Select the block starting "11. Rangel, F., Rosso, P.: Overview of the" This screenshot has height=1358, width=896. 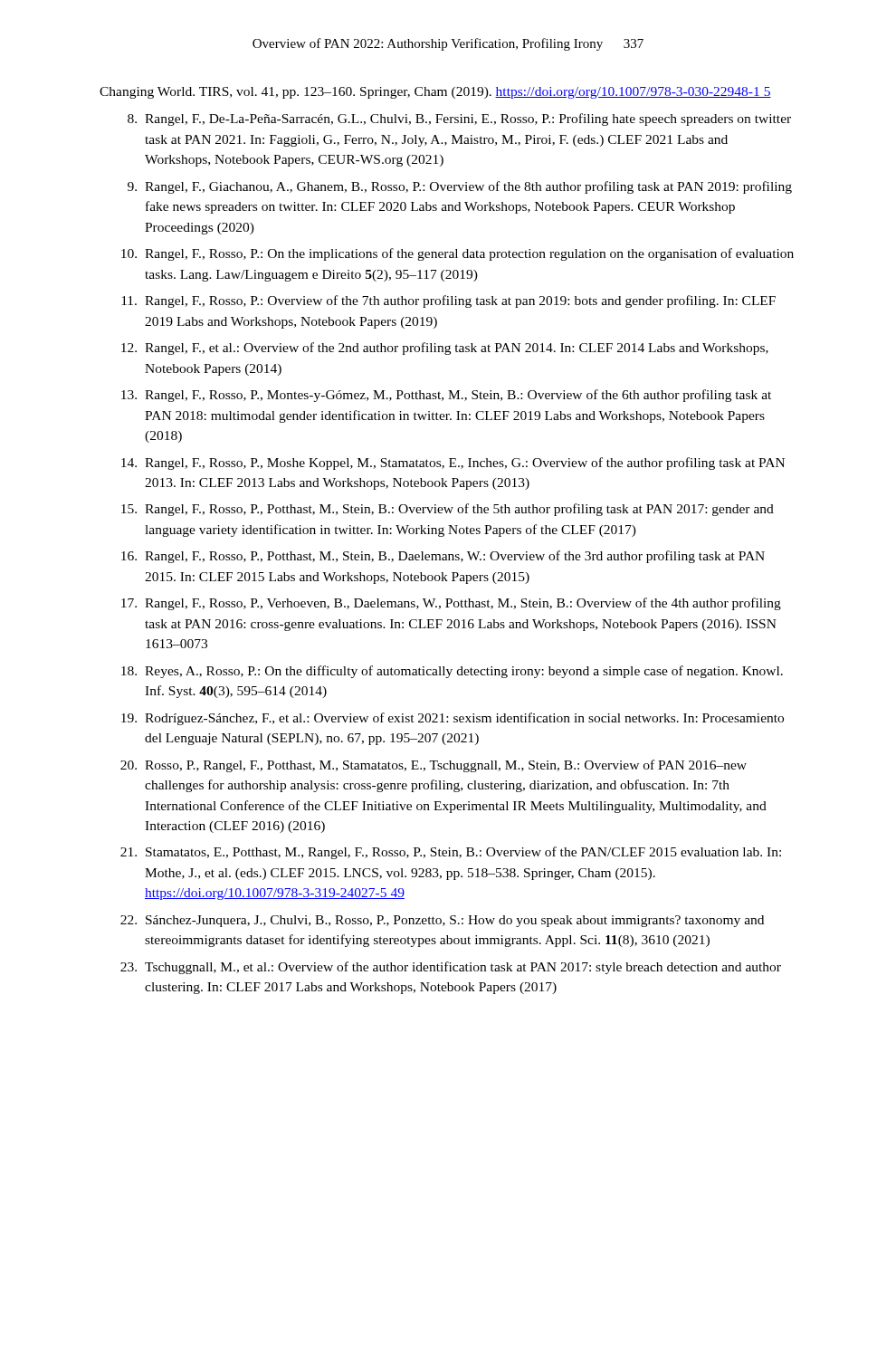(x=448, y=311)
